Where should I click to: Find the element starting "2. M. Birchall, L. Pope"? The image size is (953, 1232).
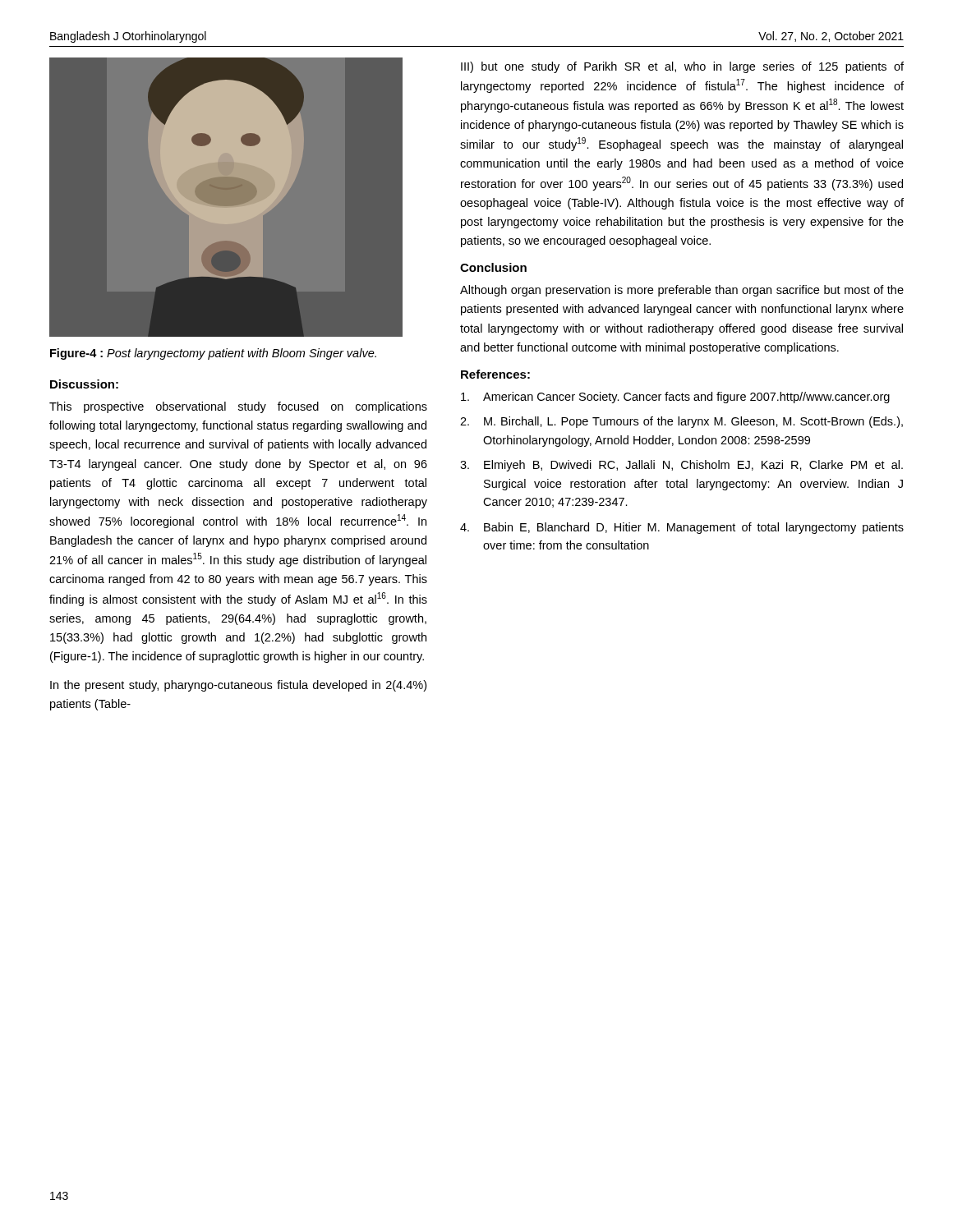click(682, 431)
